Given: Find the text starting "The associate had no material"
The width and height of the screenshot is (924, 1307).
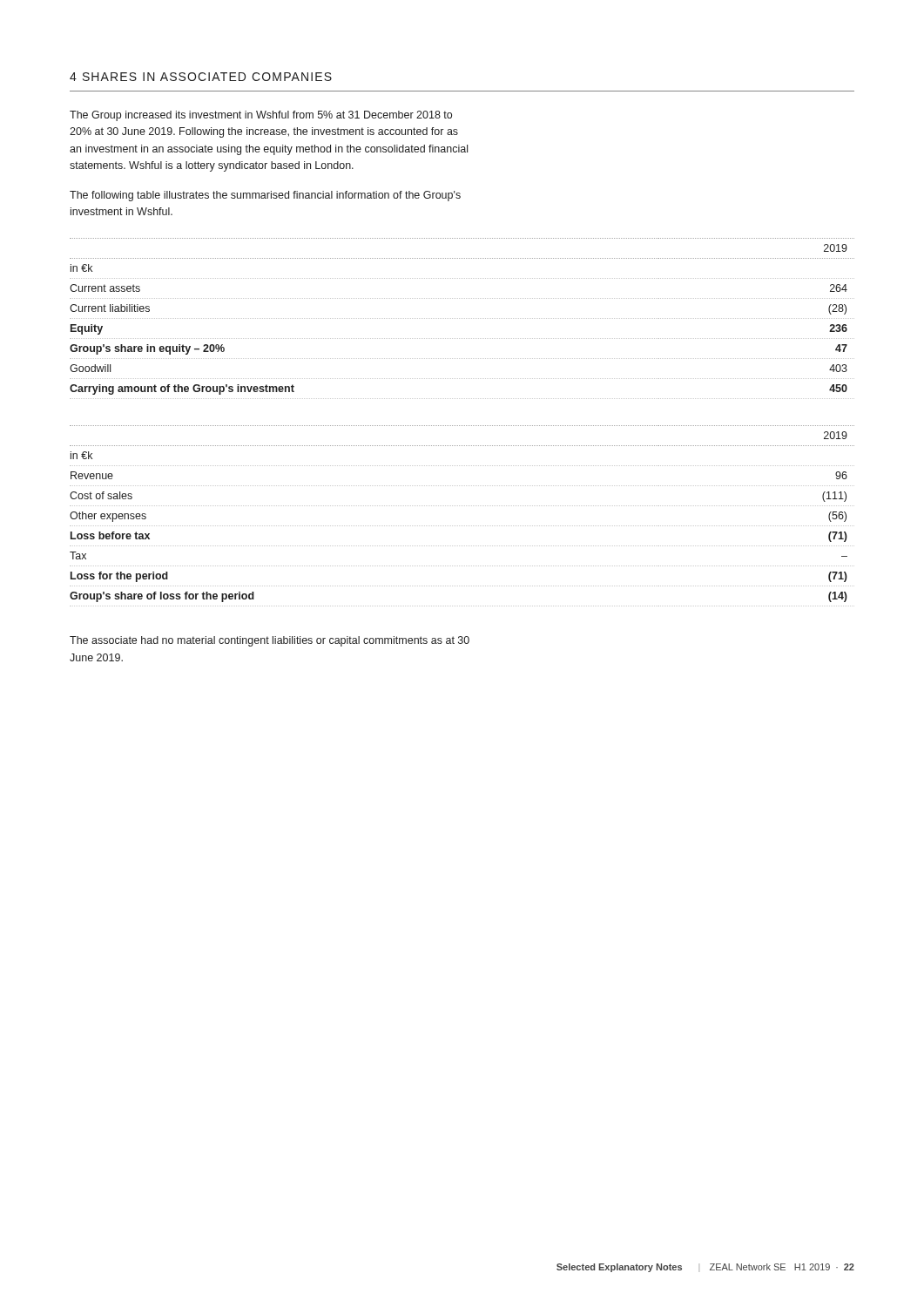Looking at the screenshot, I should (x=270, y=649).
